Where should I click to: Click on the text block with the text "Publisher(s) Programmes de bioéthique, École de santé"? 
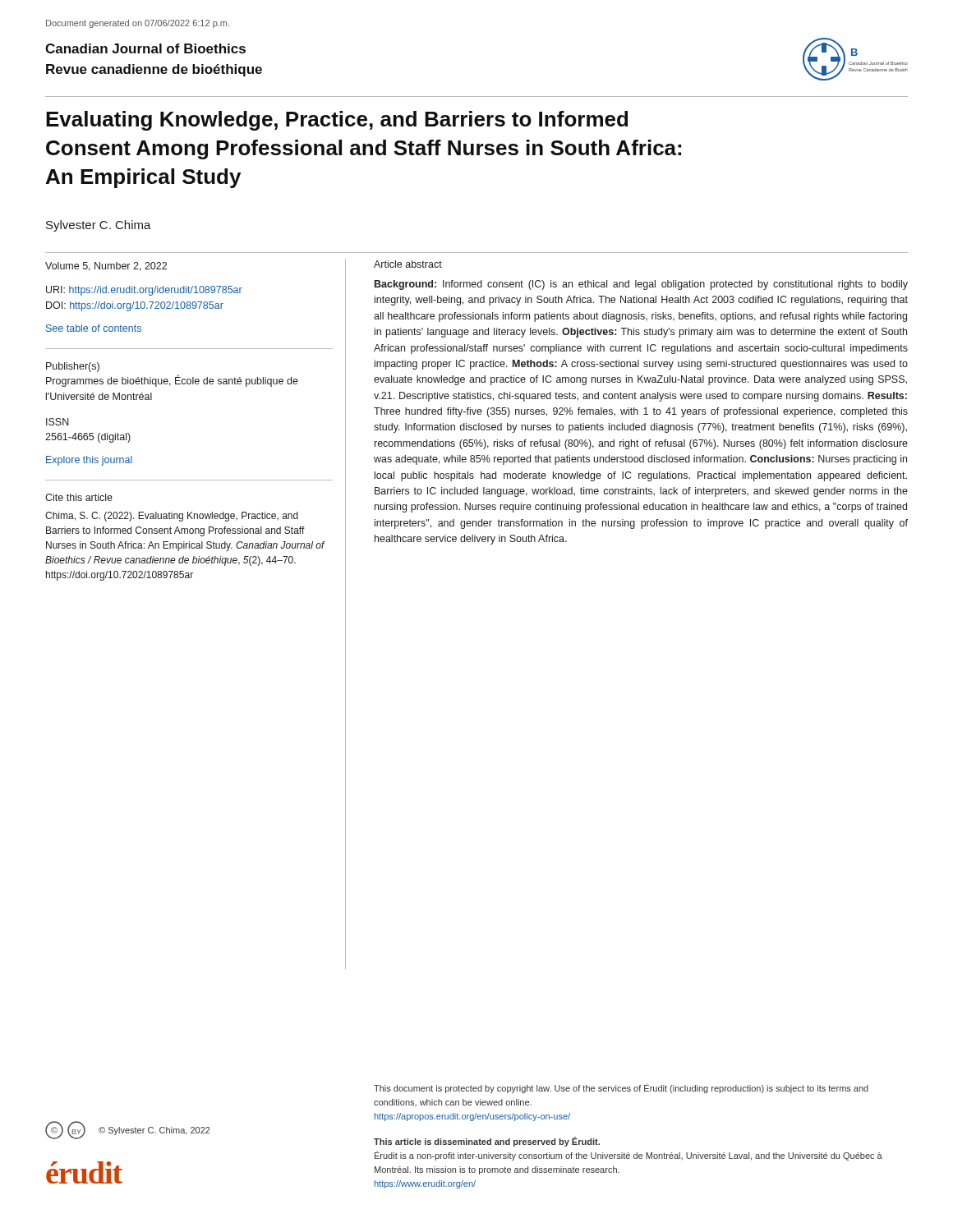(189, 383)
